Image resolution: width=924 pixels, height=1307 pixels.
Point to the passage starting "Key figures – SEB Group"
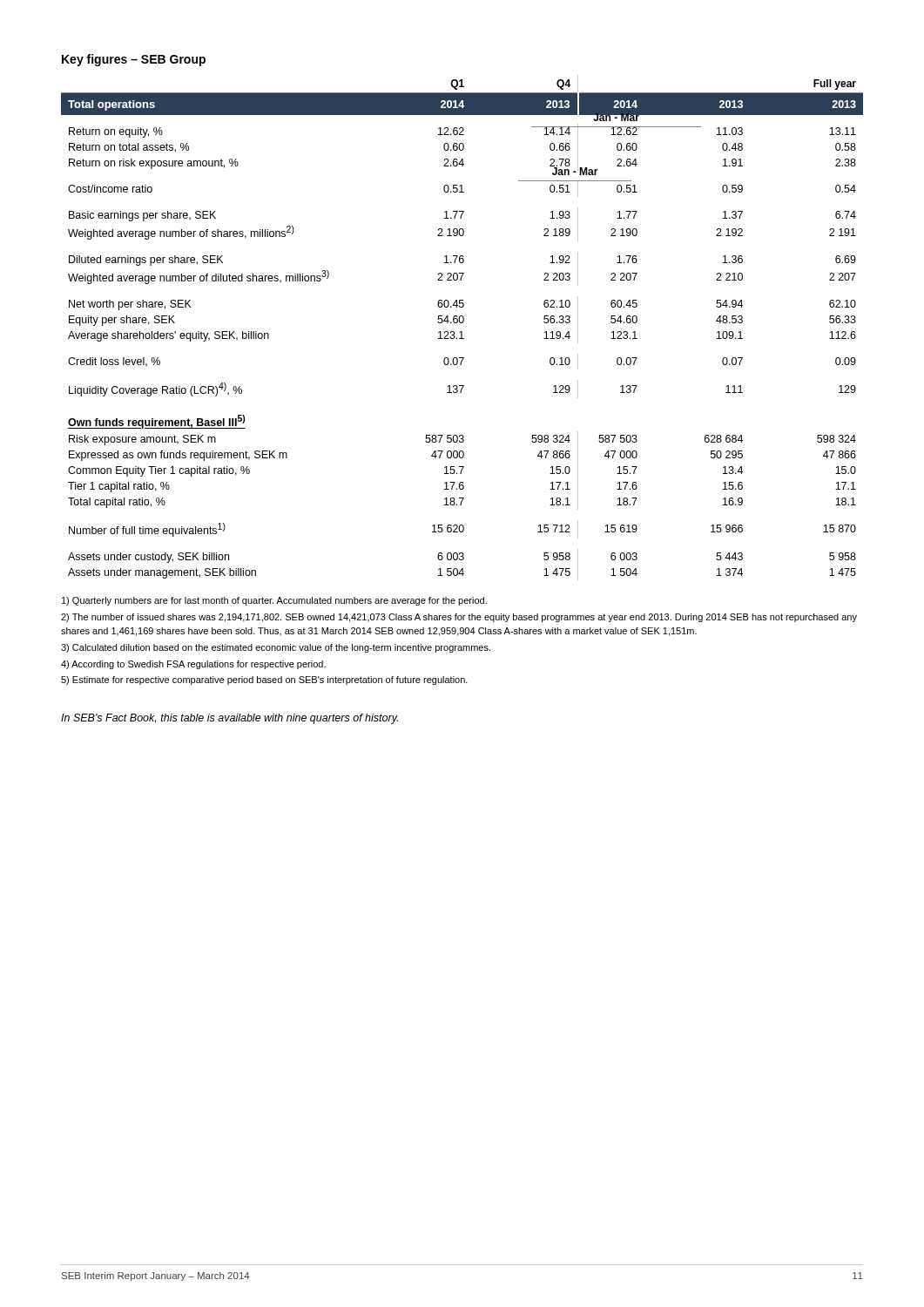tap(133, 59)
